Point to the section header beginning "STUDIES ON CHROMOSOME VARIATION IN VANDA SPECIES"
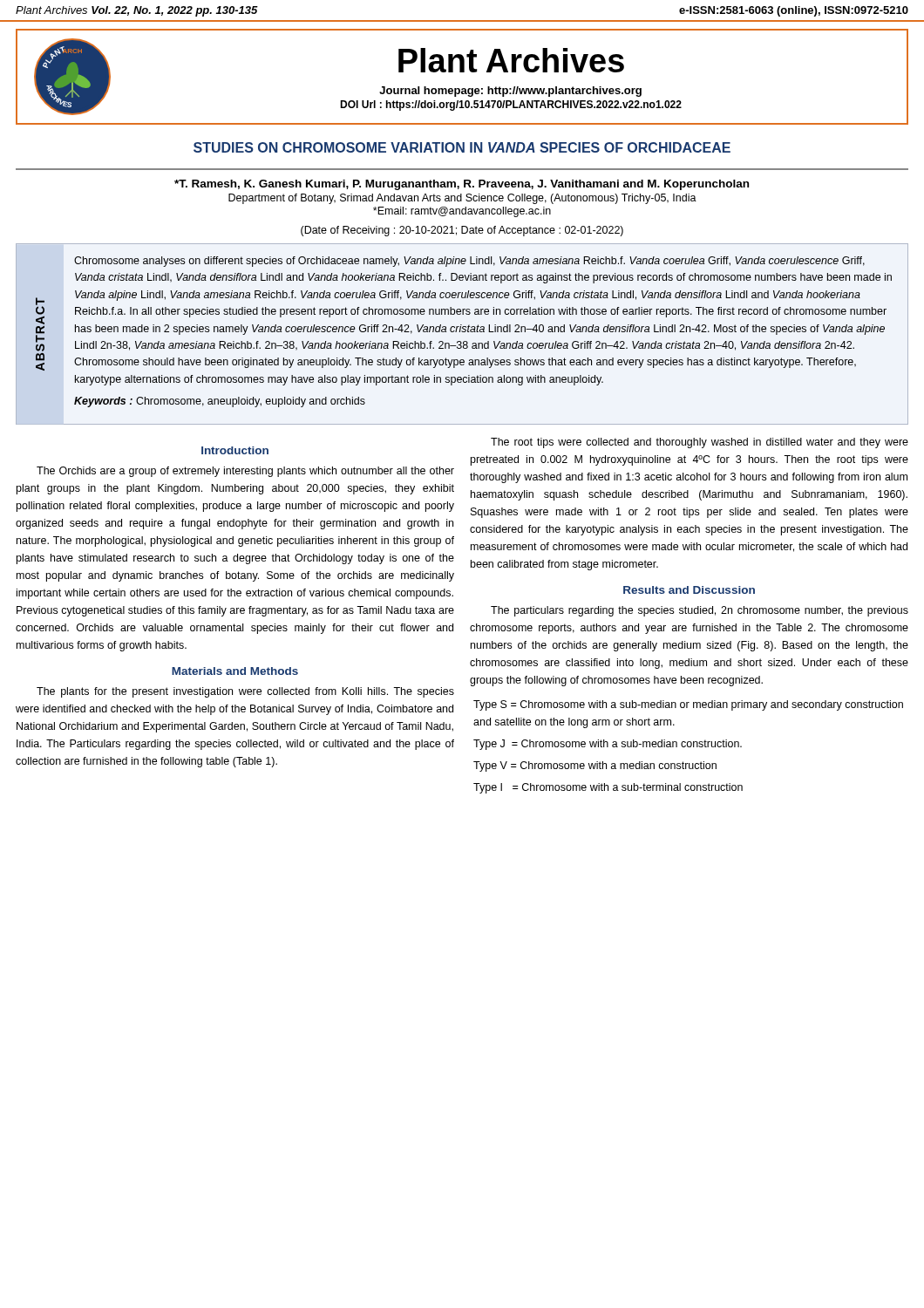 click(462, 148)
